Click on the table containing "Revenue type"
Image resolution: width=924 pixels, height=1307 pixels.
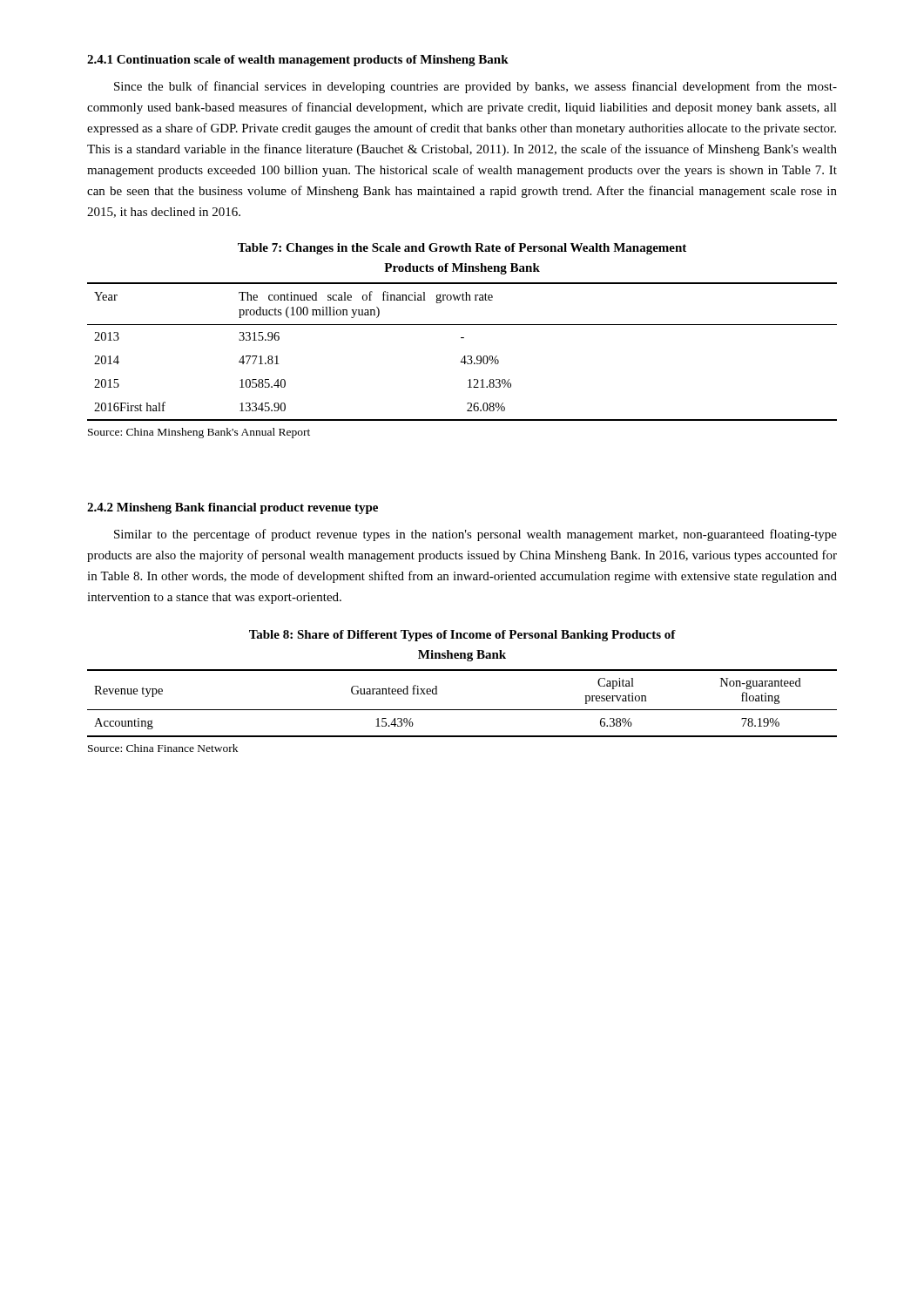462,703
